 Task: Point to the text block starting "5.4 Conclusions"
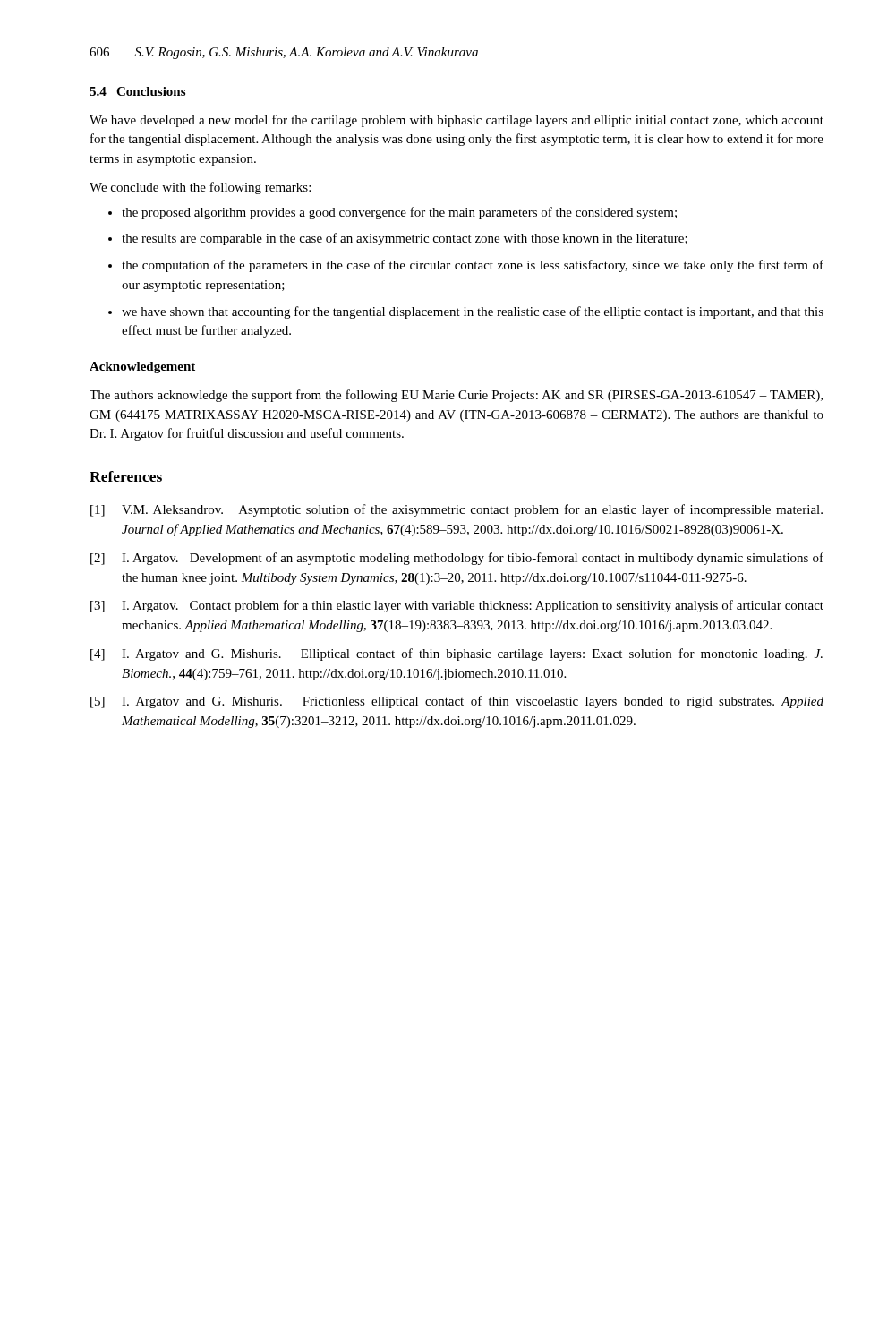click(x=138, y=91)
